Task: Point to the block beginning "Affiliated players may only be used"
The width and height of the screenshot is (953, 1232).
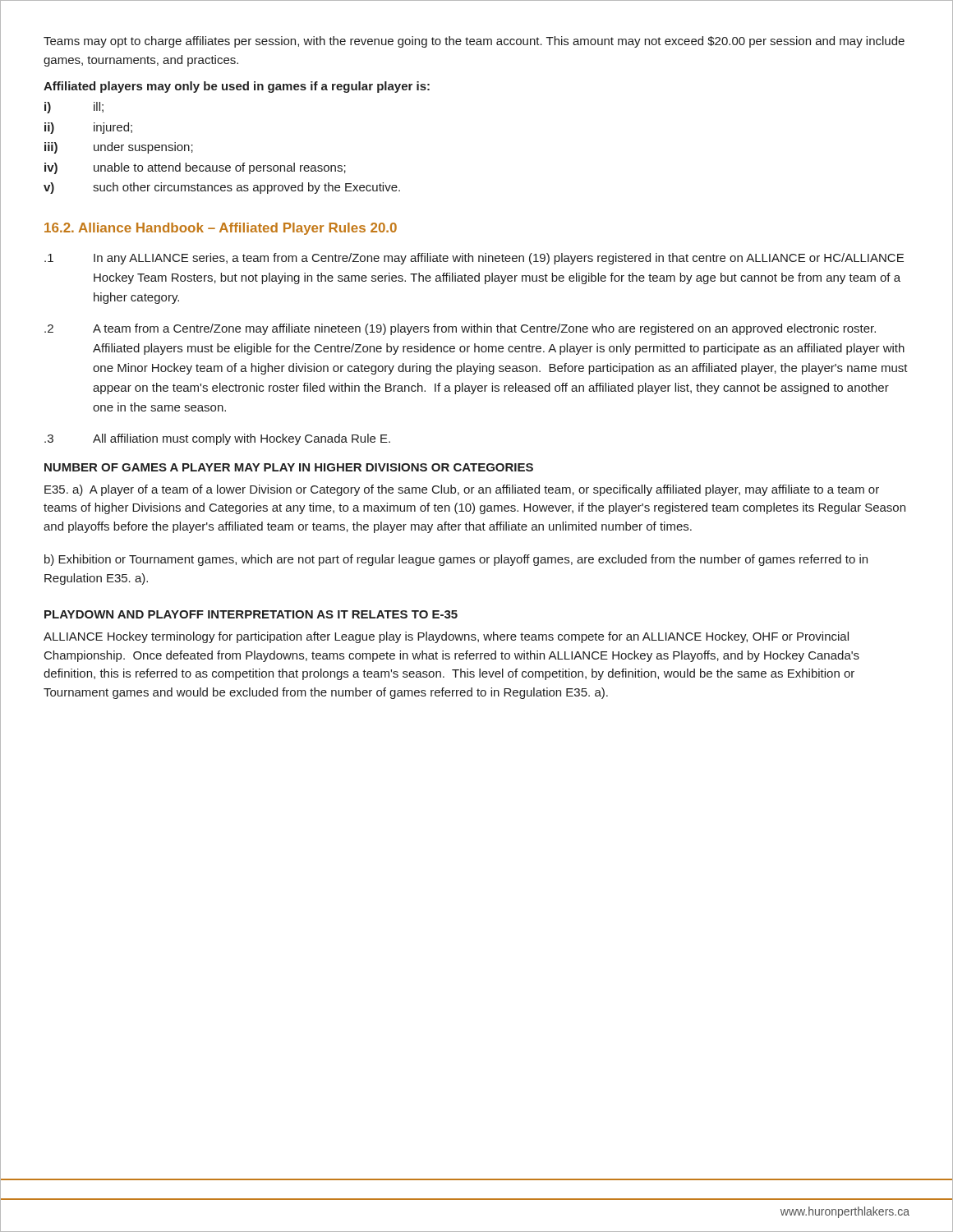Action: tap(237, 86)
